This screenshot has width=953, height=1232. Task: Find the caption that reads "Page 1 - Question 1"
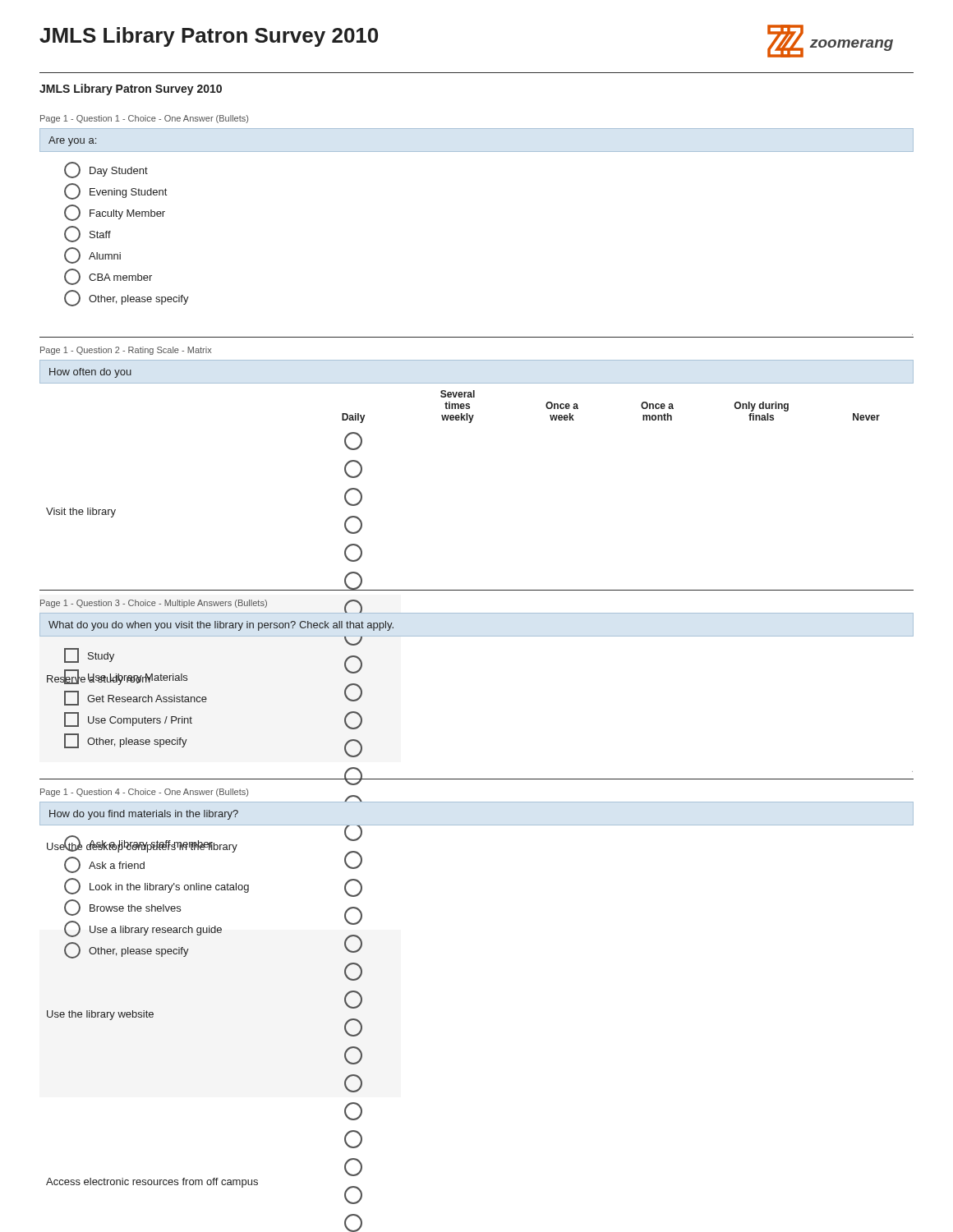coord(144,118)
